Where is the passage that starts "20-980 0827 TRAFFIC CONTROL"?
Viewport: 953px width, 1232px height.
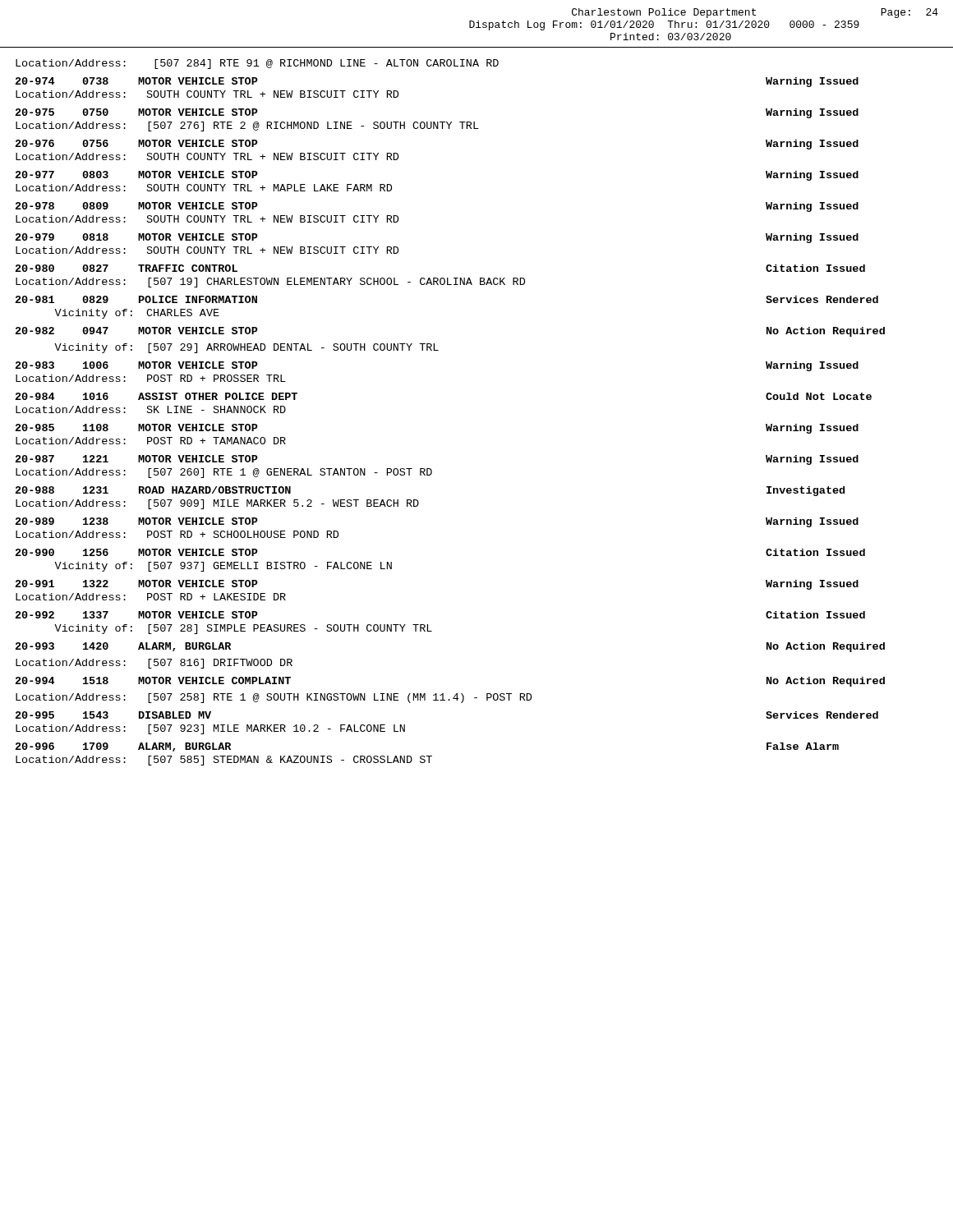tap(476, 276)
